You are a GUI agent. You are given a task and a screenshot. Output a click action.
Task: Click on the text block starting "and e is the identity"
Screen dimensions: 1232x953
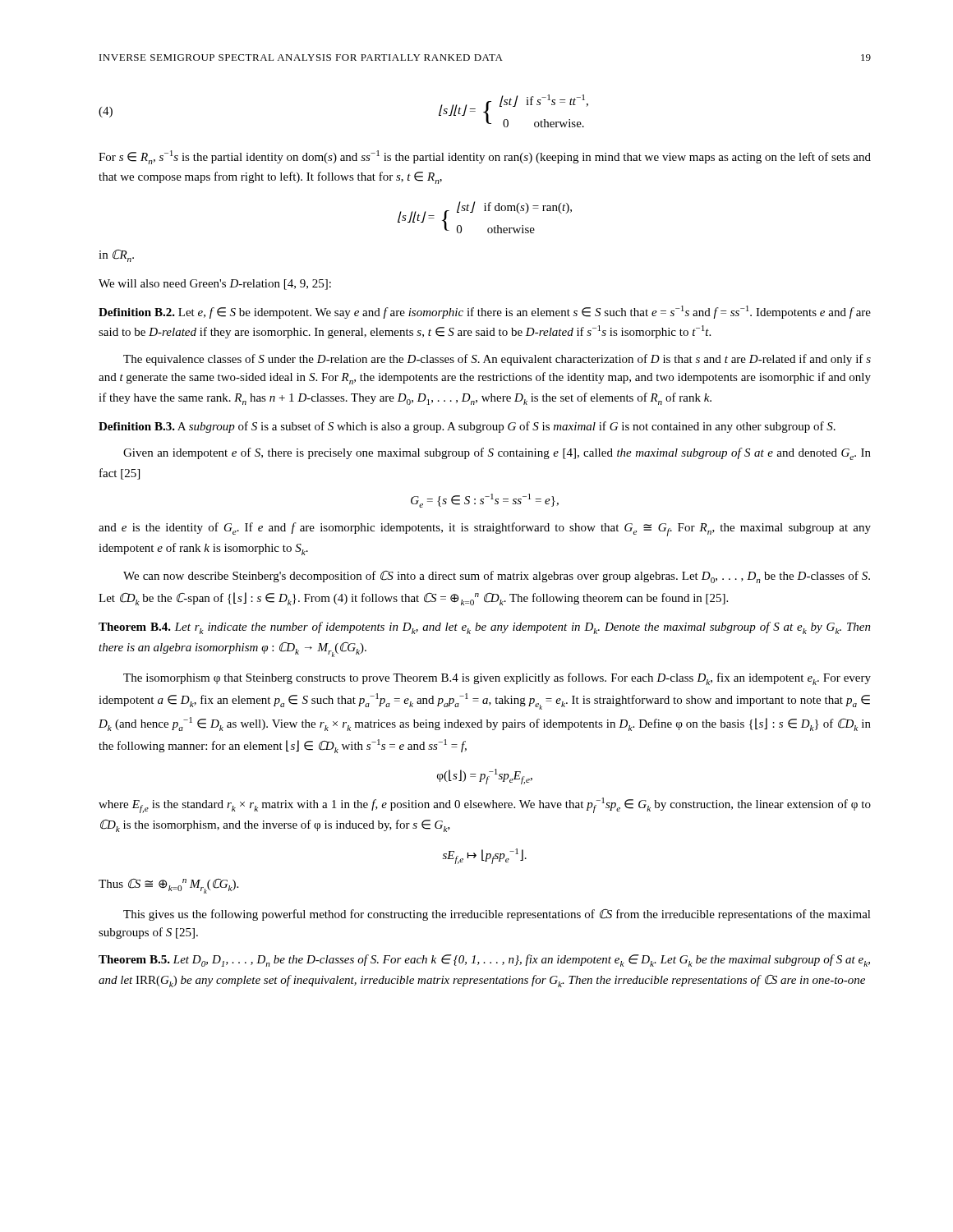tap(485, 538)
